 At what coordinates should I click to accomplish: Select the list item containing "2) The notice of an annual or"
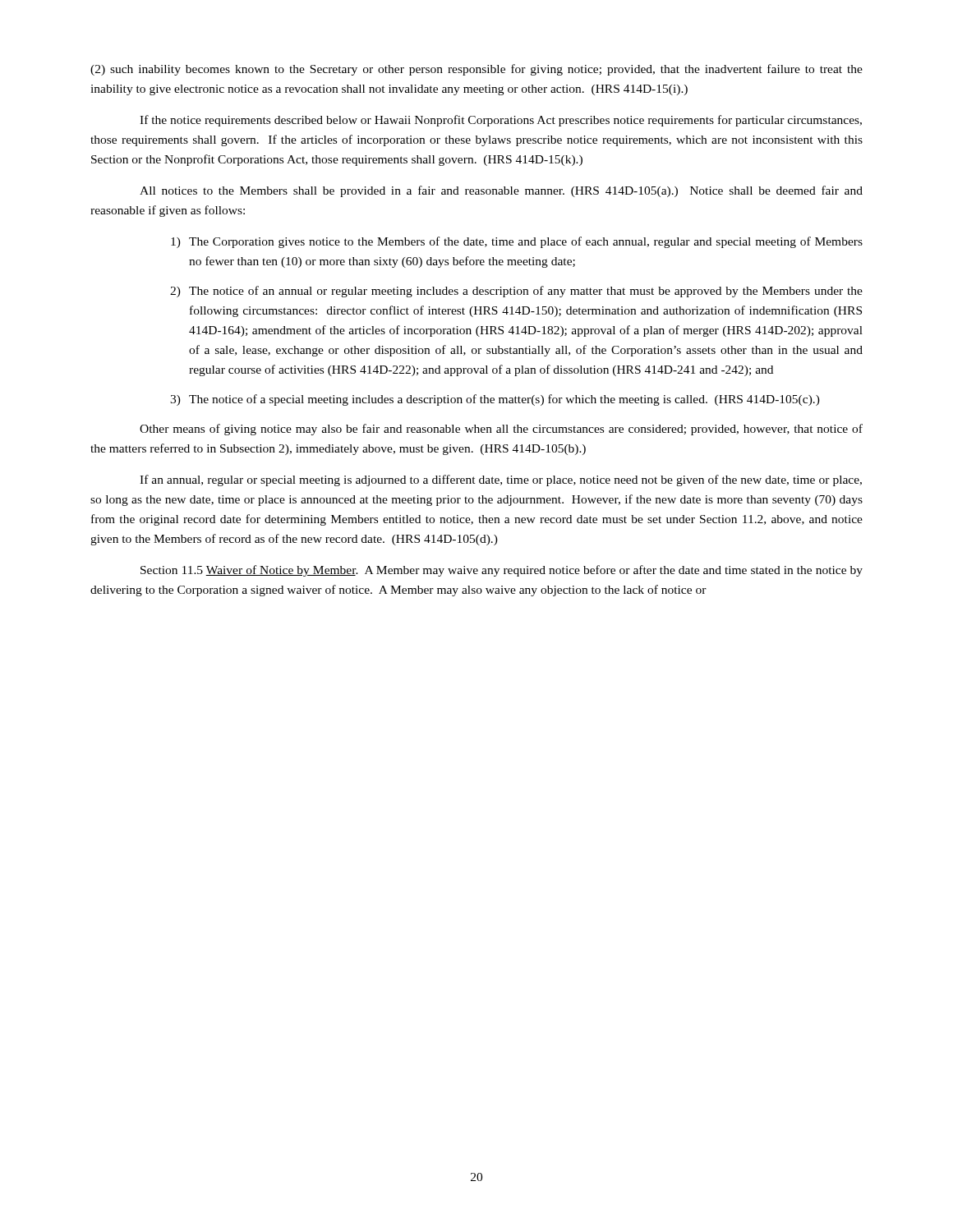509,330
